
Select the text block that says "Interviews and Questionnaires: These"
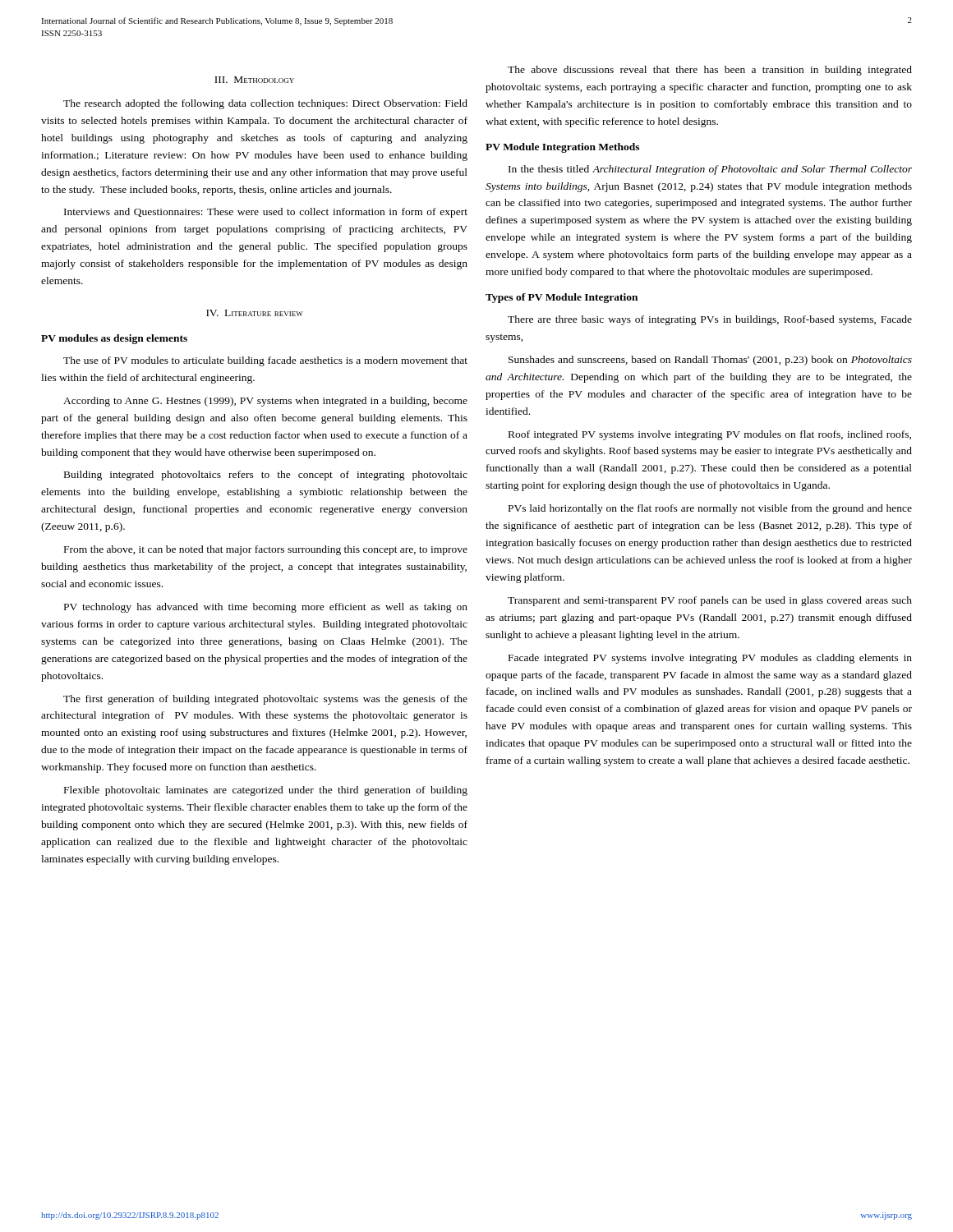(254, 247)
